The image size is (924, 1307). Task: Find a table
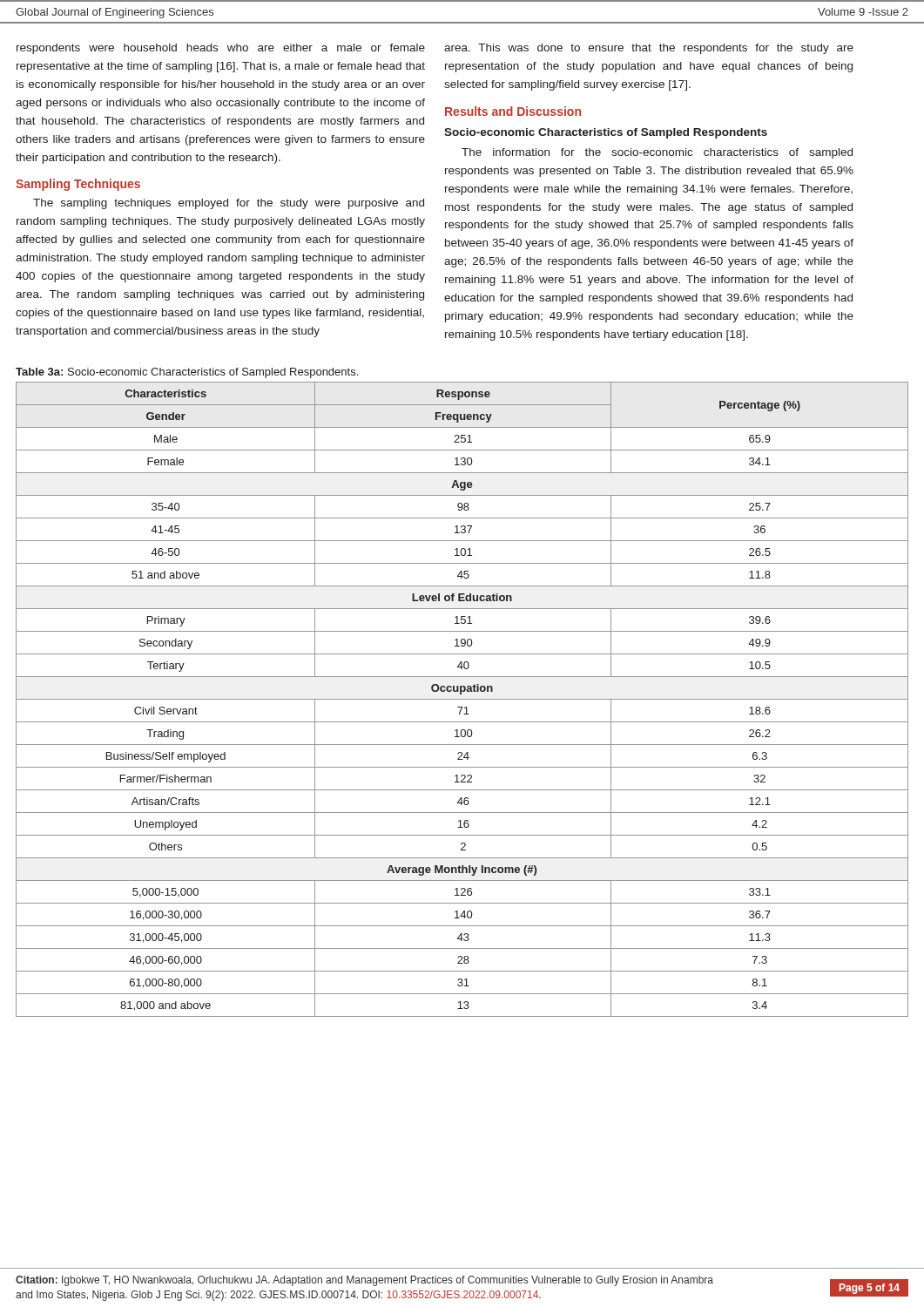point(462,699)
